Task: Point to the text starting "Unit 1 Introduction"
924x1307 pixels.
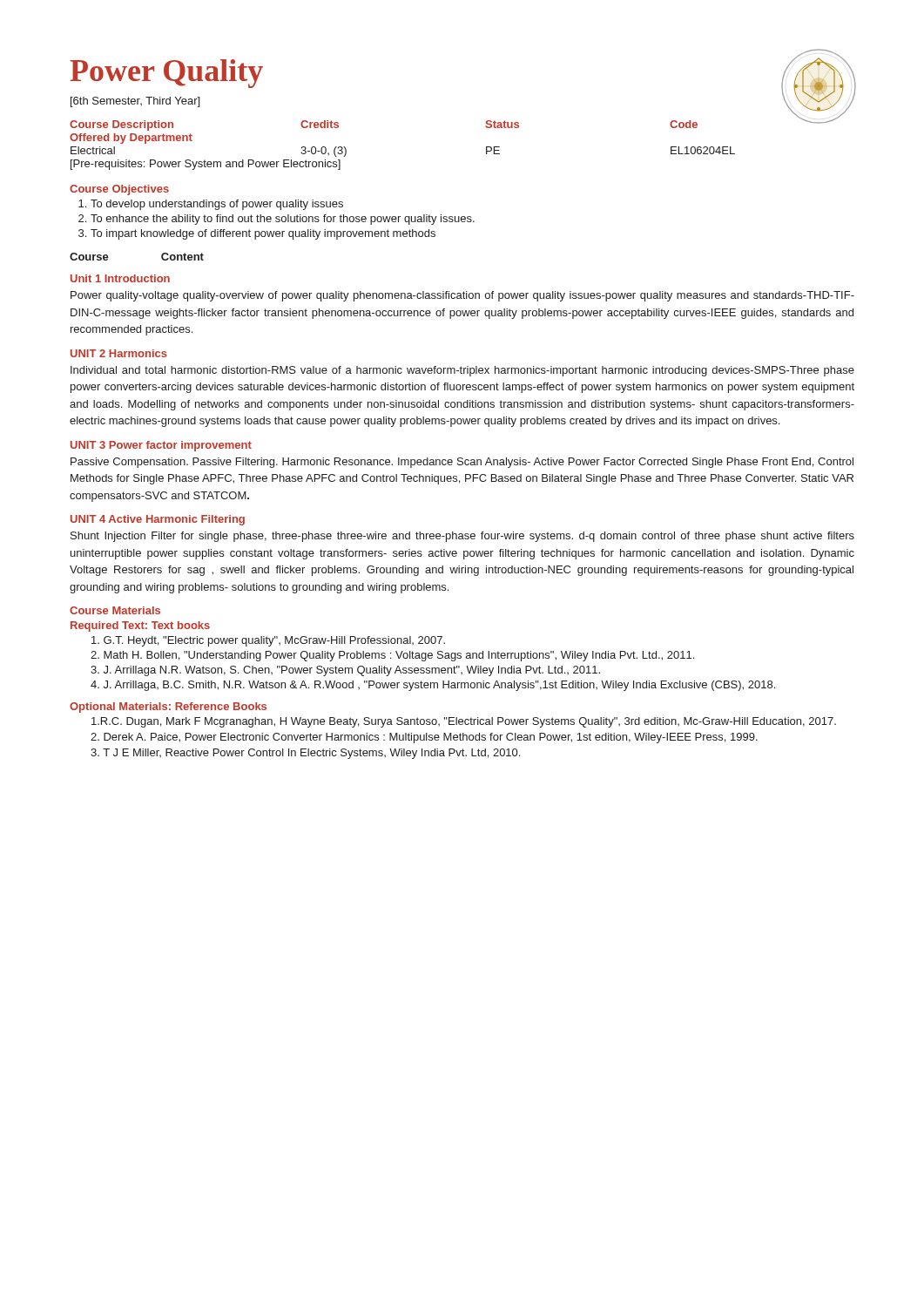Action: (x=120, y=278)
